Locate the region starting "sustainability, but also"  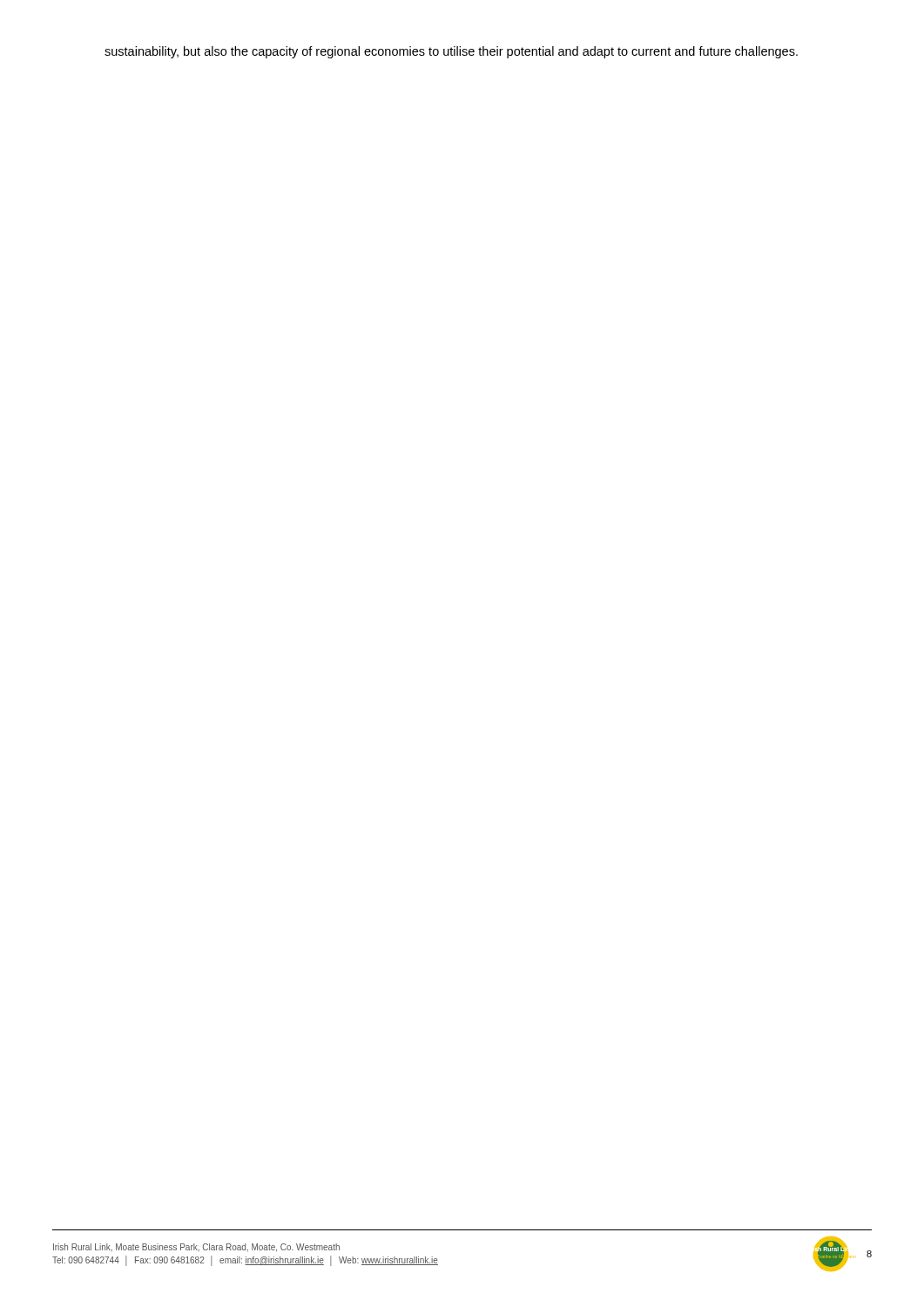(x=452, y=51)
